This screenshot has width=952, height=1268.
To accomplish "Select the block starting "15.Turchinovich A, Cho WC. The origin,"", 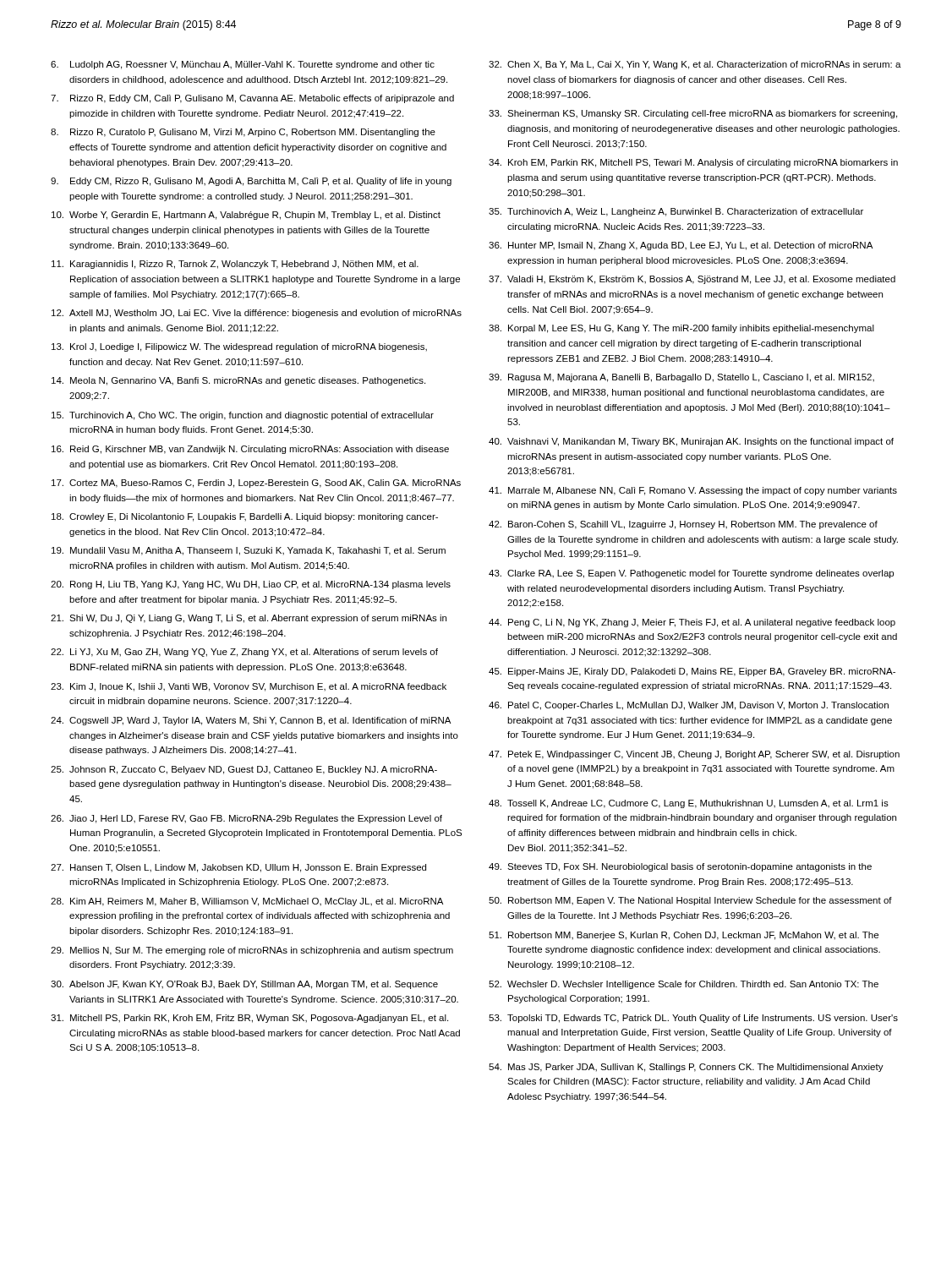I will click(257, 423).
